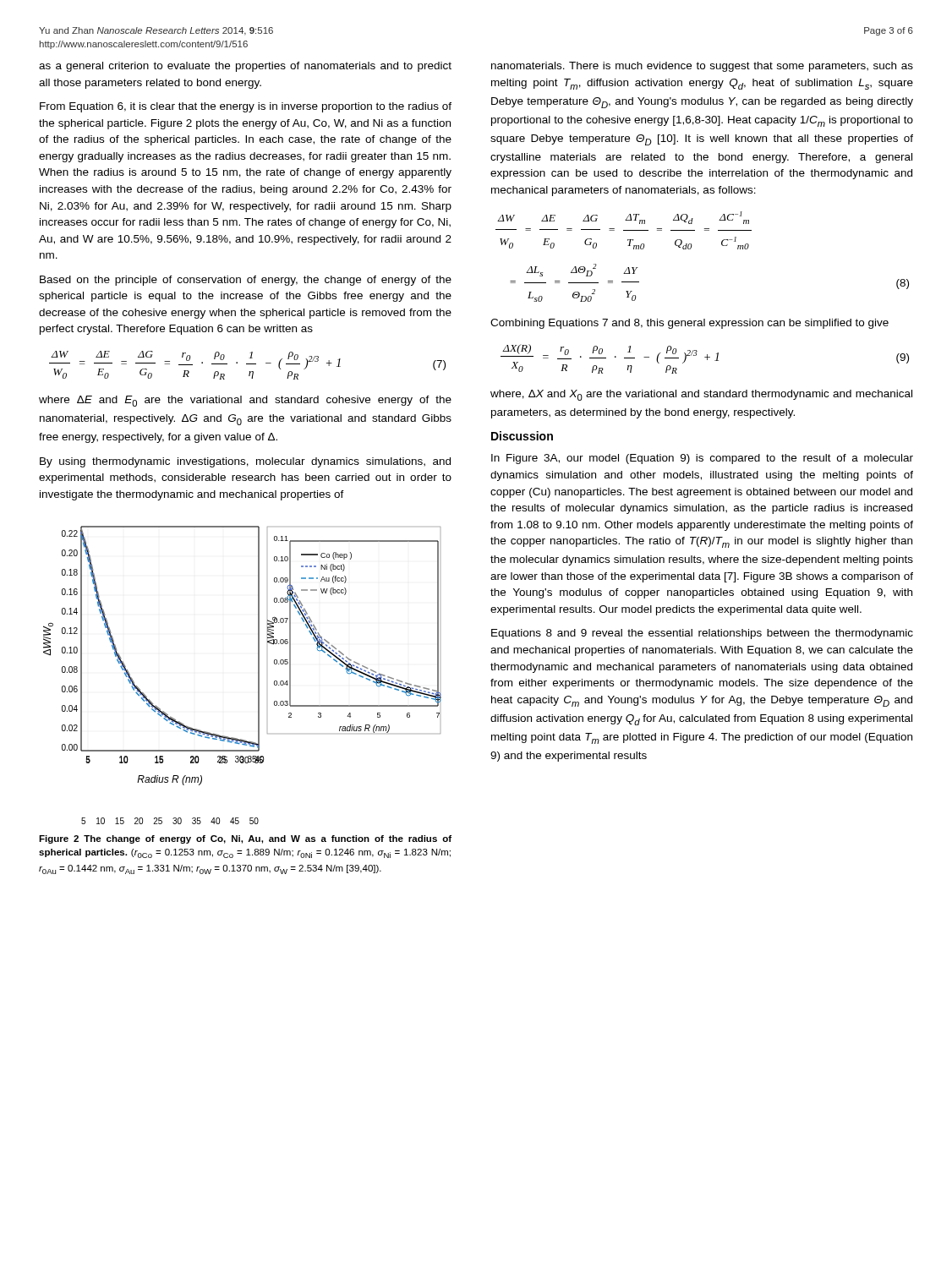Point to the text starting "Combining Equations 7"
Viewport: 952px width, 1268px height.
coord(702,323)
